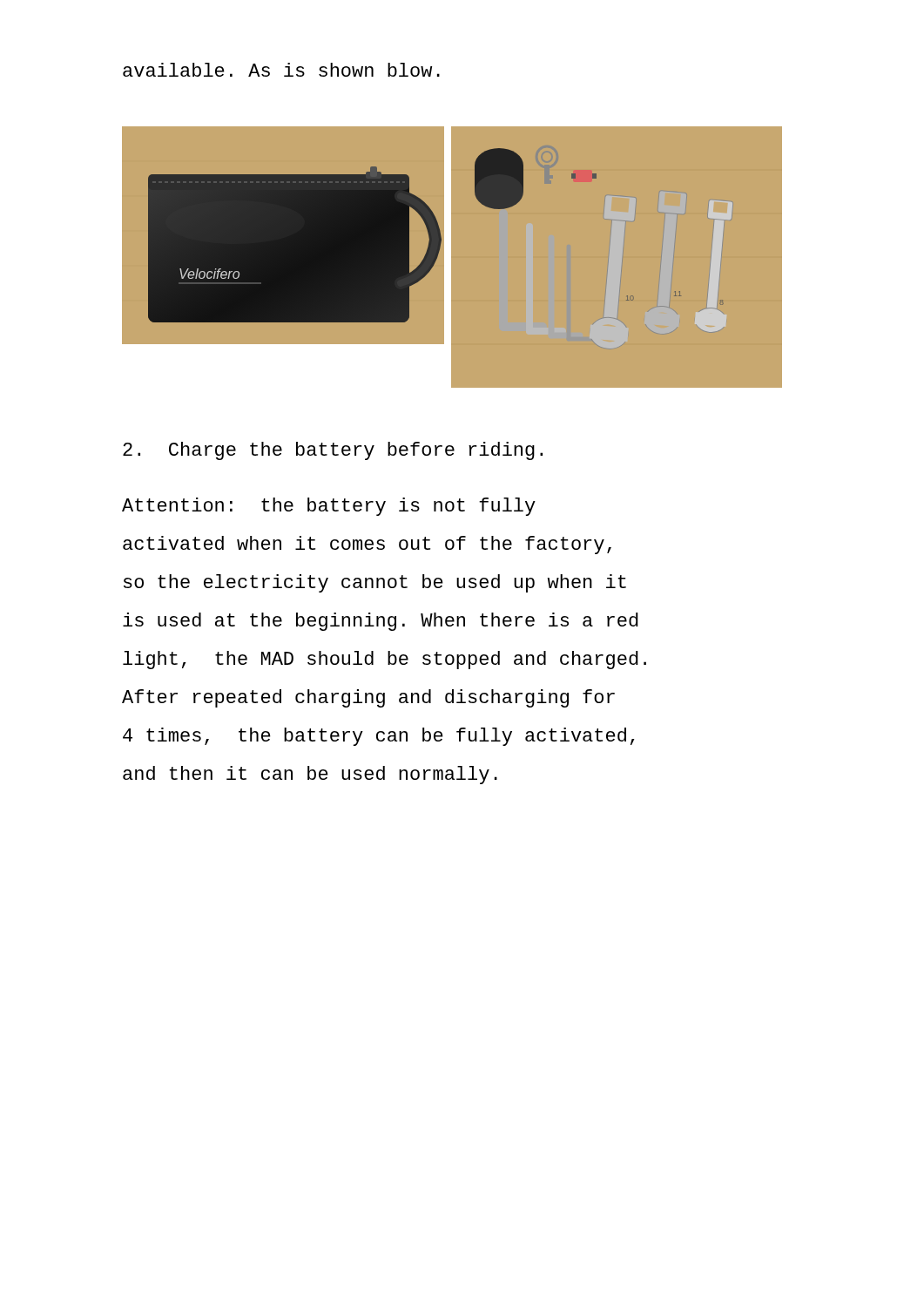Locate the text block containing "Attention: the battery"
Screen dimensions: 1307x924
[x=386, y=641]
